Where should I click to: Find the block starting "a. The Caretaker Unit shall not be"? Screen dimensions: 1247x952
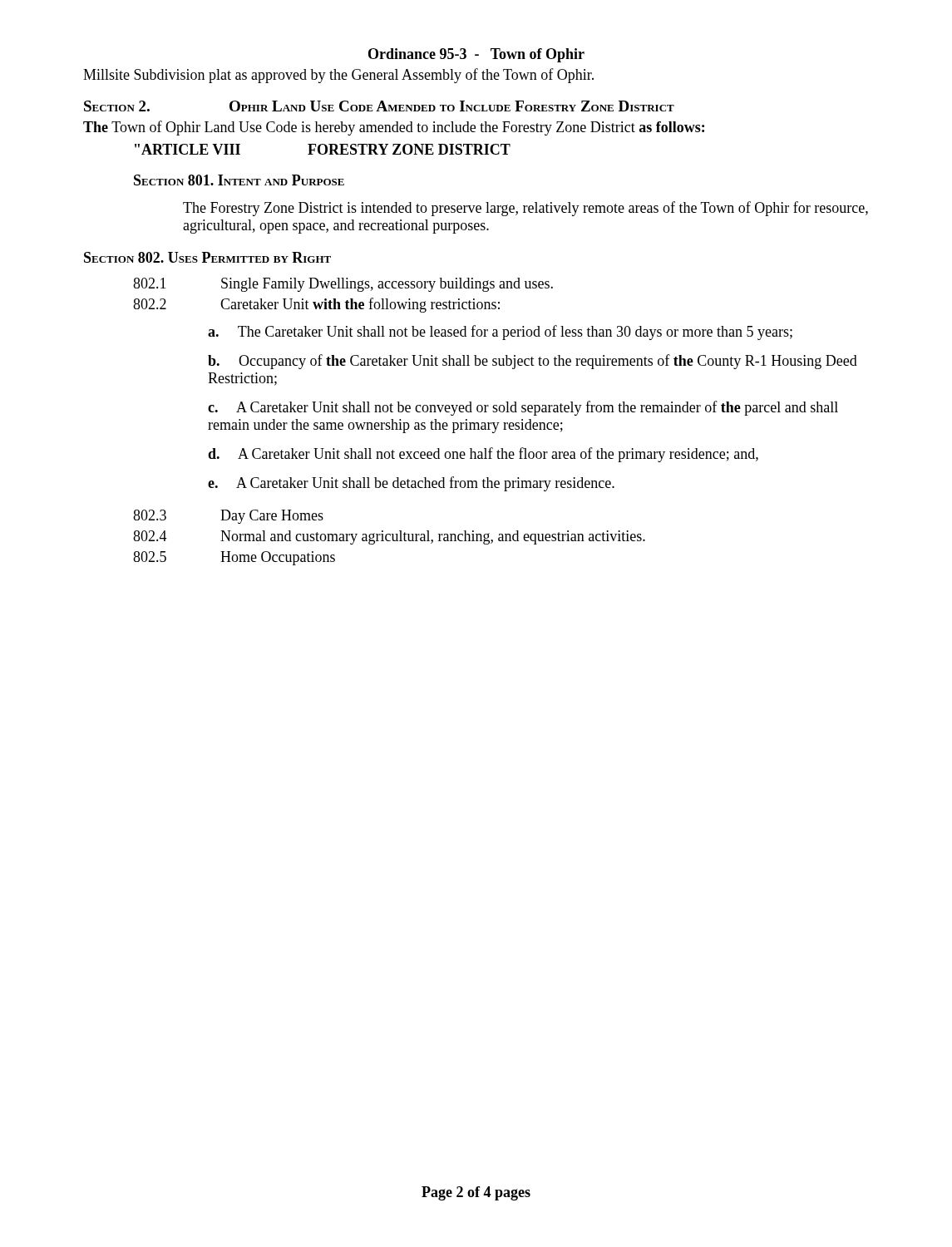pyautogui.click(x=501, y=332)
